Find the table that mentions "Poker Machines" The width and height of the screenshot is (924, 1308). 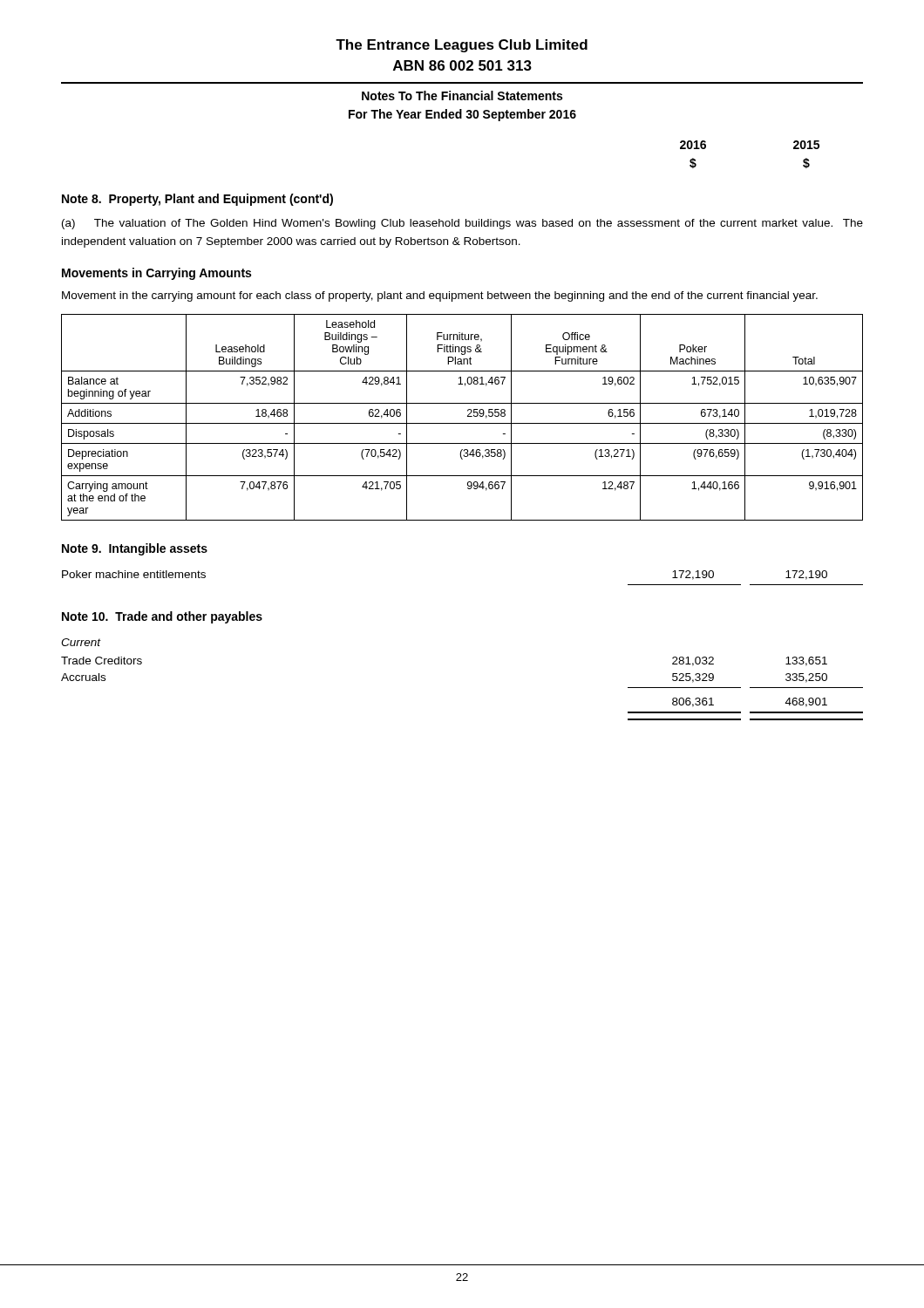coord(462,418)
